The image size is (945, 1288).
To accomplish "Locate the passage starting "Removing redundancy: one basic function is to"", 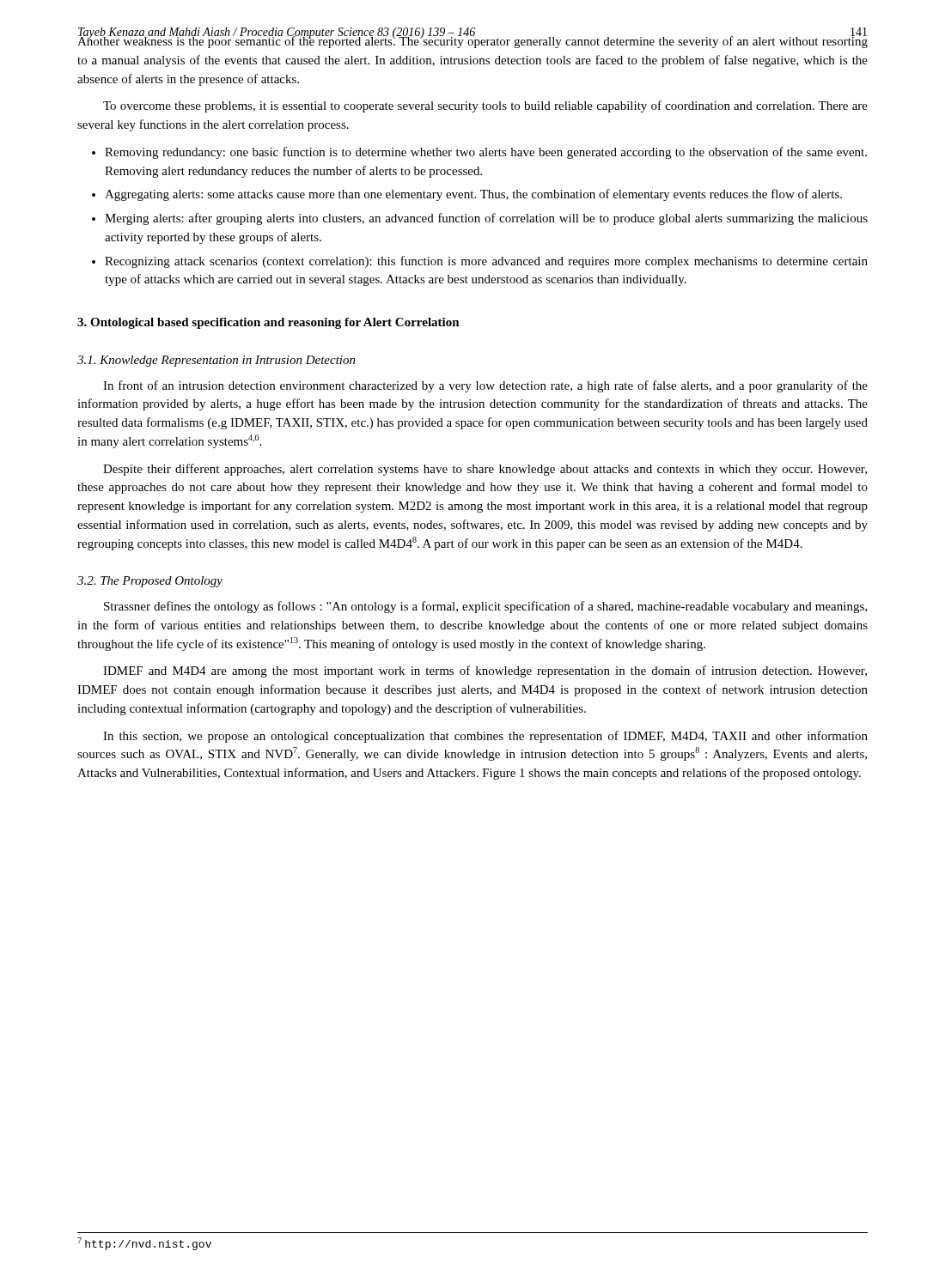I will (x=486, y=161).
